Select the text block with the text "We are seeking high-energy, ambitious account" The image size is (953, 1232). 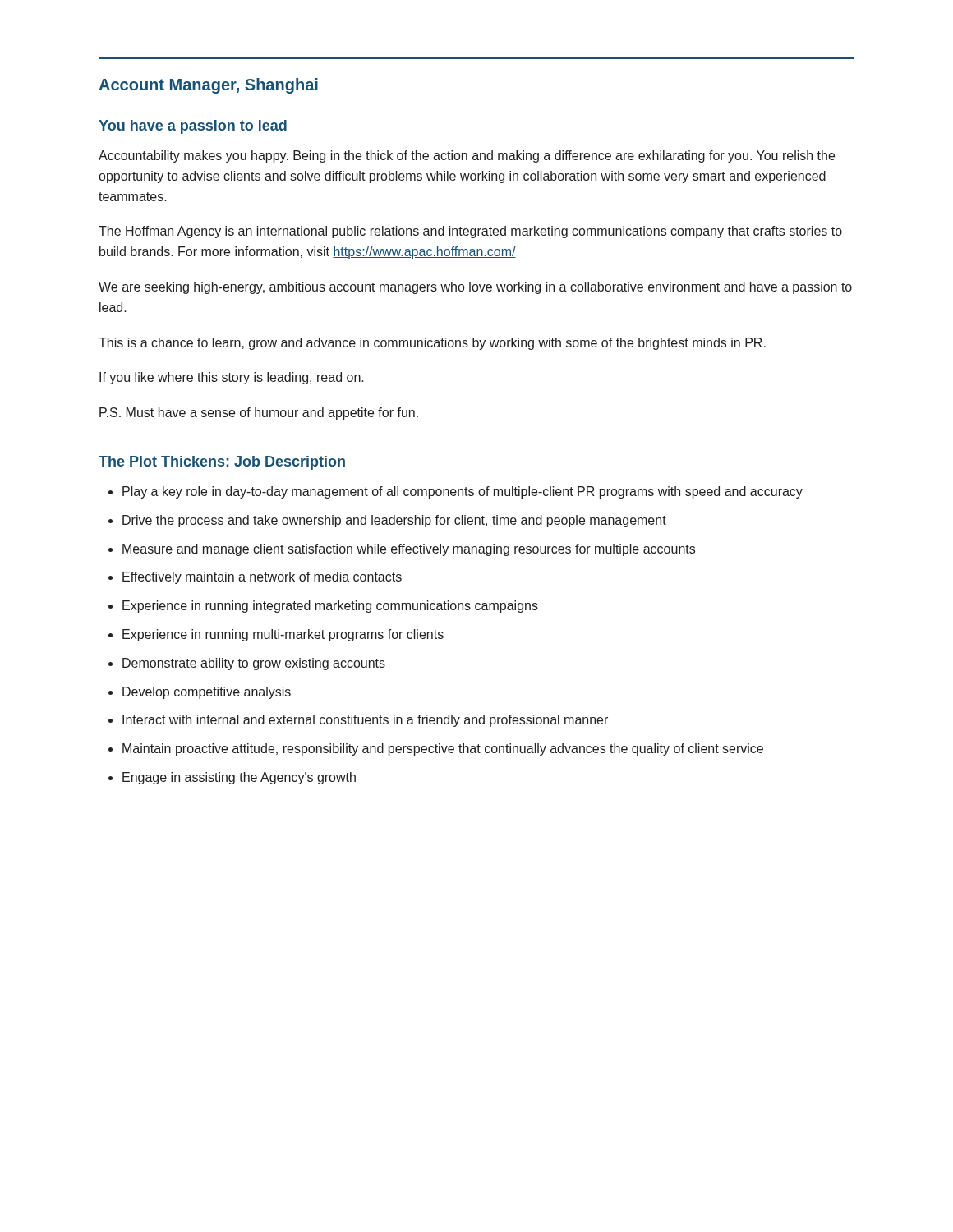[x=475, y=297]
